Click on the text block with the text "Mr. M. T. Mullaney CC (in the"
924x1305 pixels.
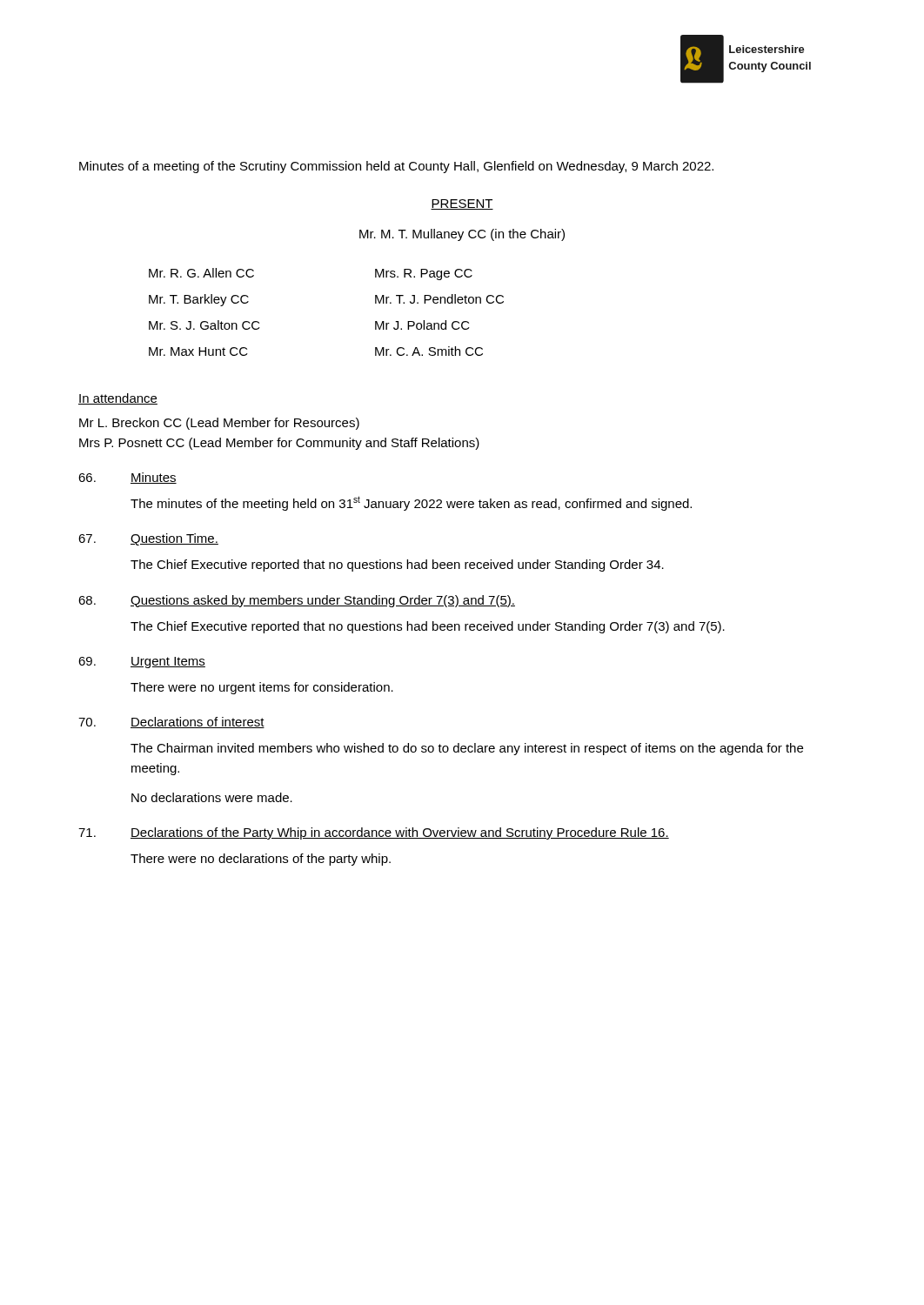[462, 233]
